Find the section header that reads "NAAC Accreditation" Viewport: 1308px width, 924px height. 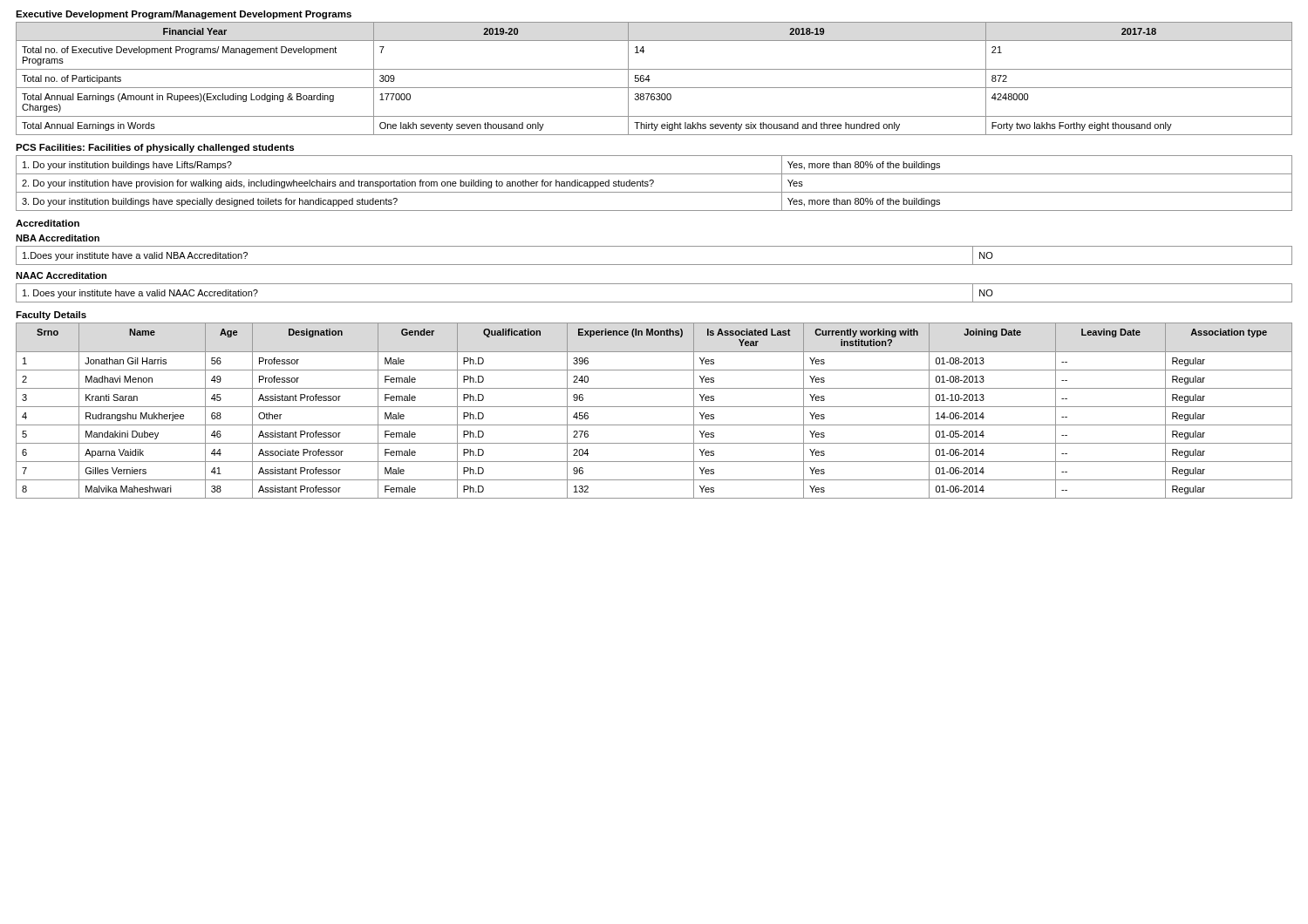(61, 275)
